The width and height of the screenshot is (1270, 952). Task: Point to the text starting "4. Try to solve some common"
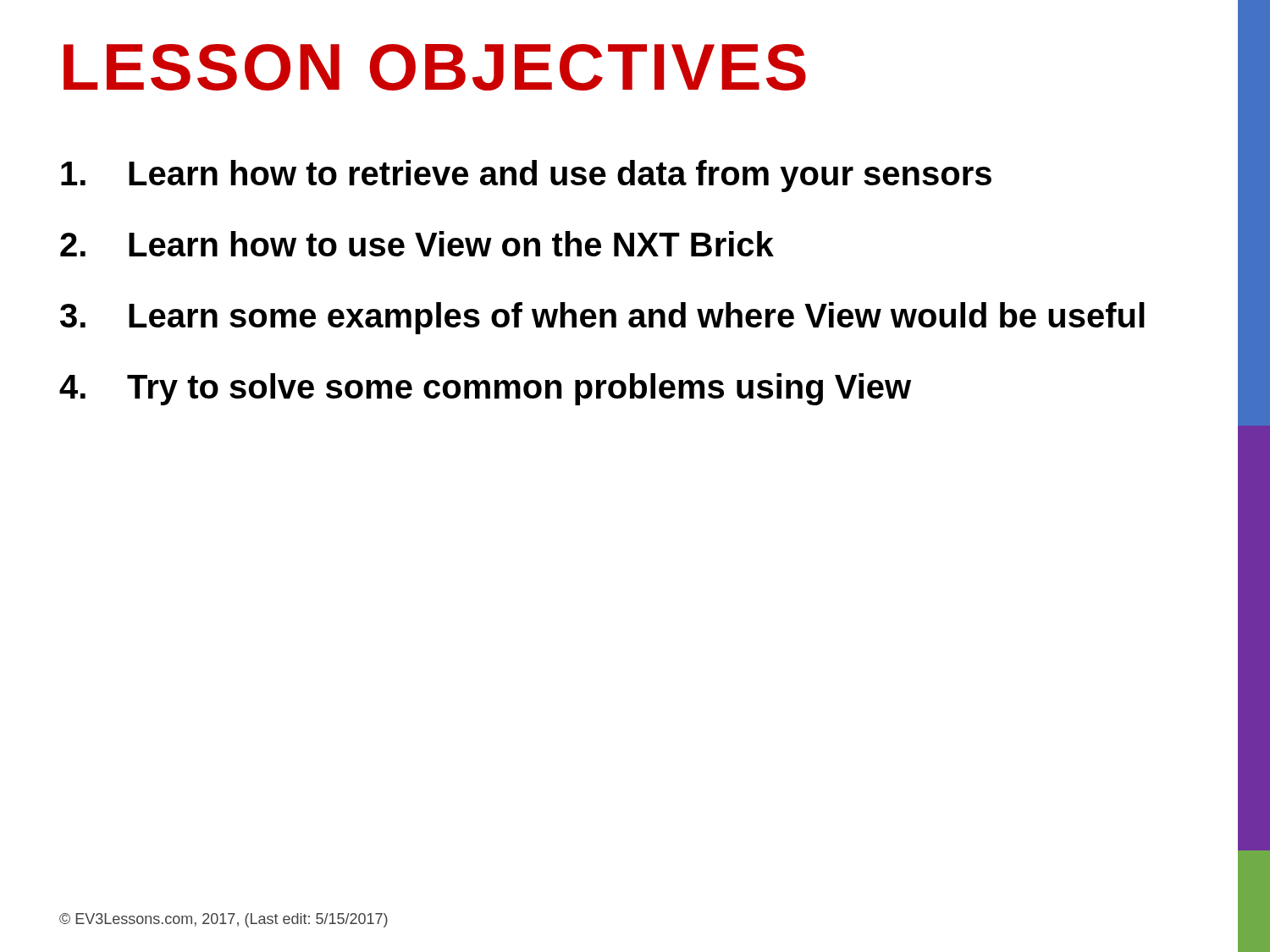click(x=615, y=387)
